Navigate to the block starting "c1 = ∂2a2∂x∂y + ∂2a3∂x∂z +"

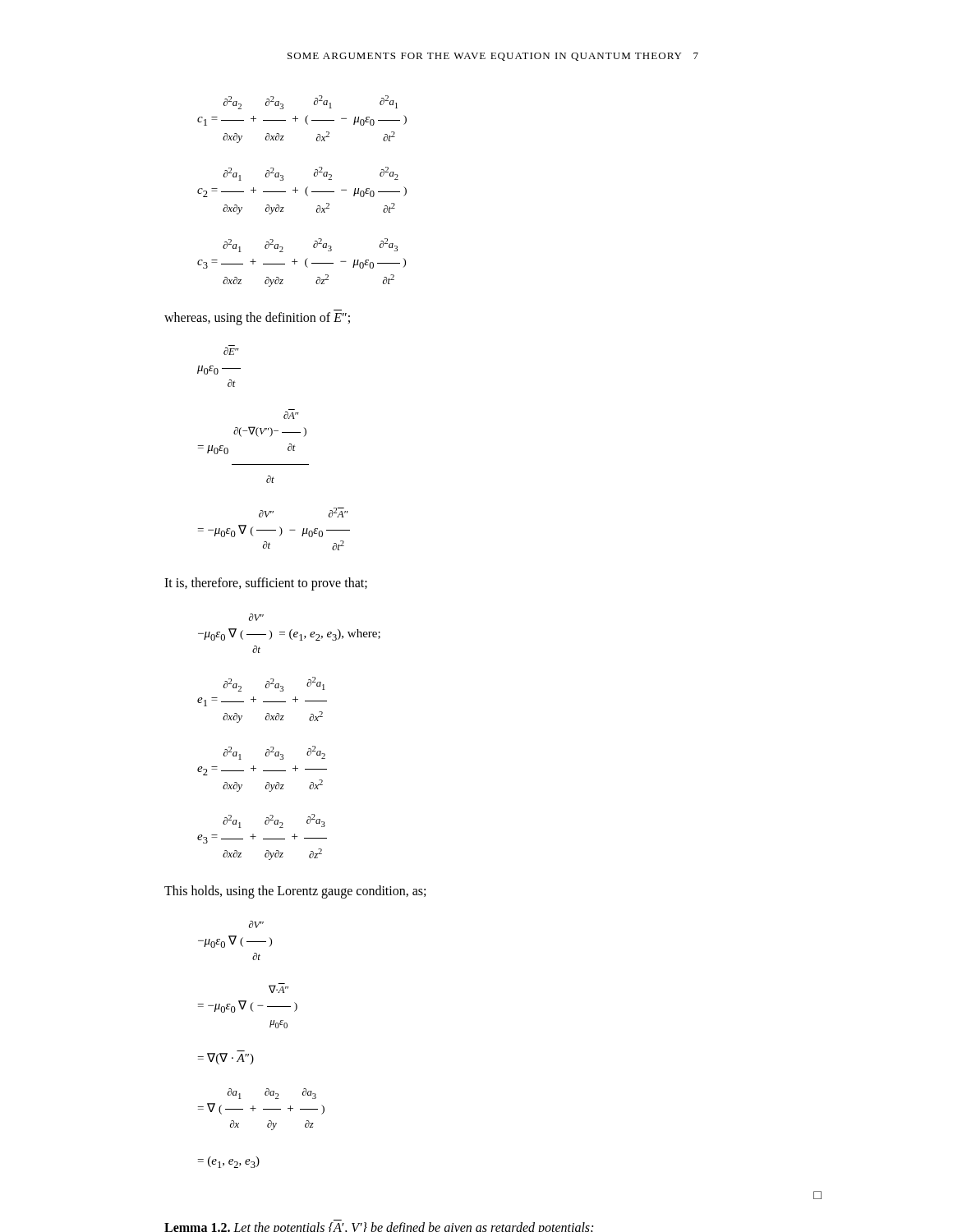311,102
